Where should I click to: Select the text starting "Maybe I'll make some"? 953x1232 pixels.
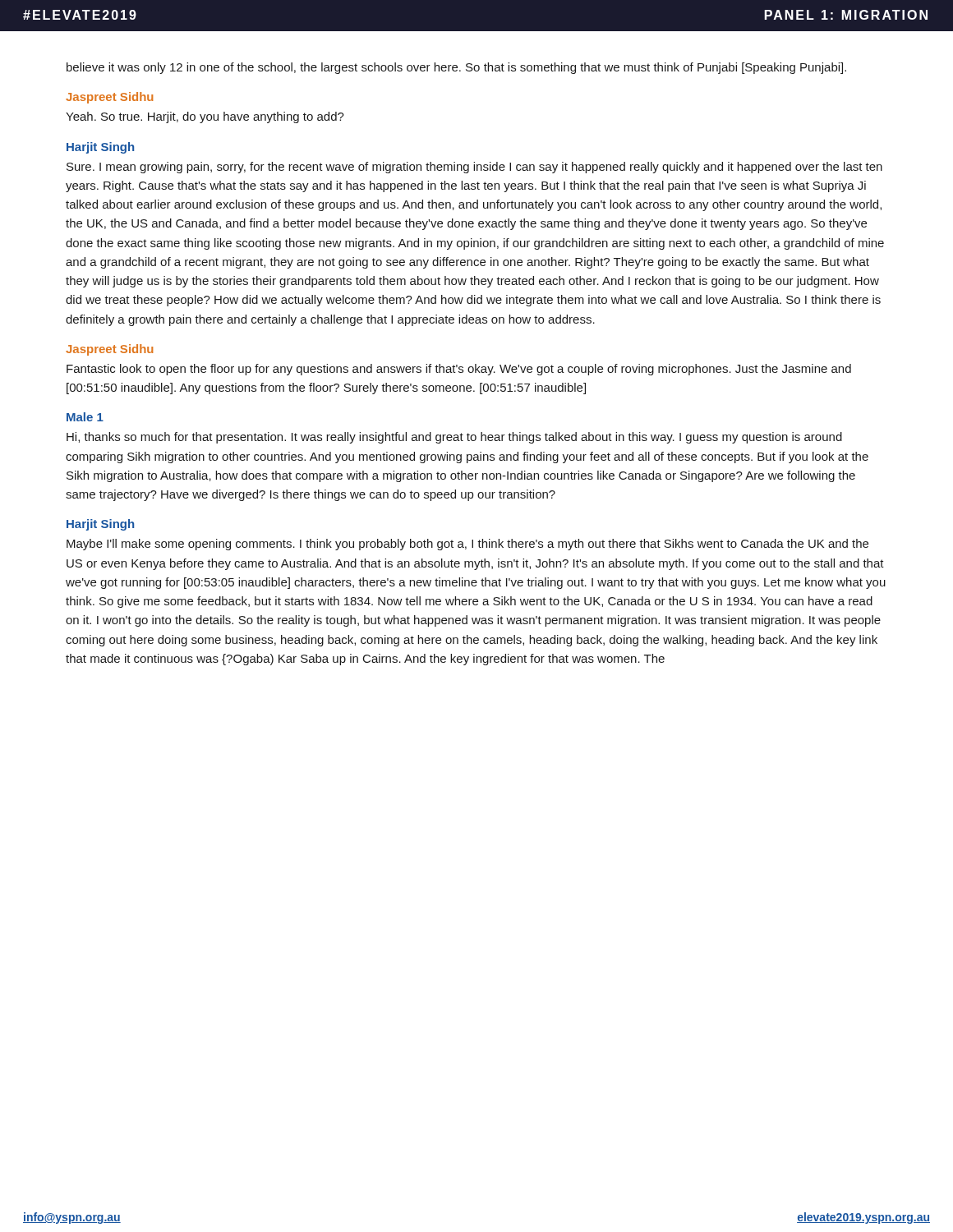[476, 601]
